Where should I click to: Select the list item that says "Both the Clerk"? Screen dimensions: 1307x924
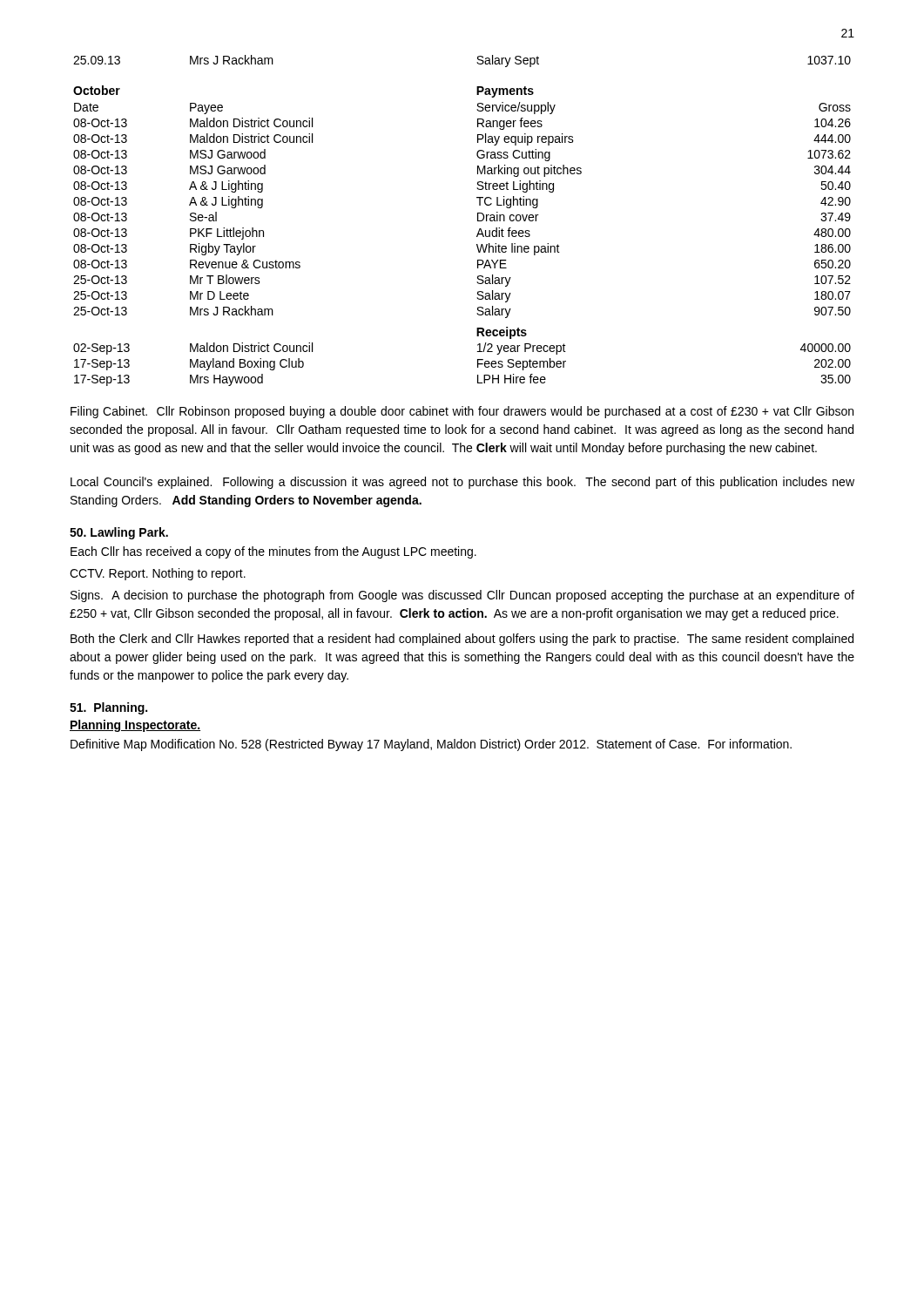point(462,657)
